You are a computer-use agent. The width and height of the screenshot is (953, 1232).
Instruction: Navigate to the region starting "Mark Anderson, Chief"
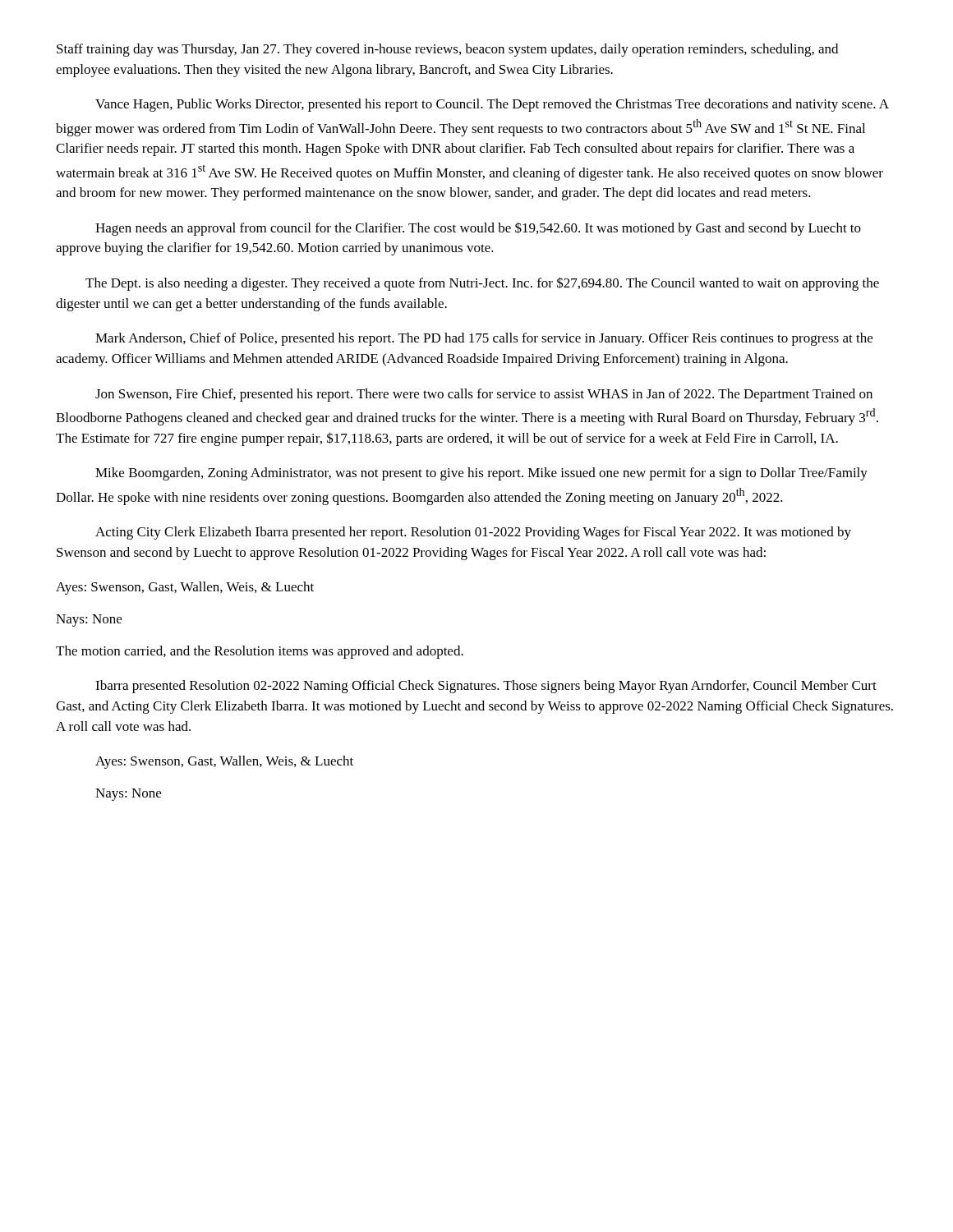coord(464,348)
